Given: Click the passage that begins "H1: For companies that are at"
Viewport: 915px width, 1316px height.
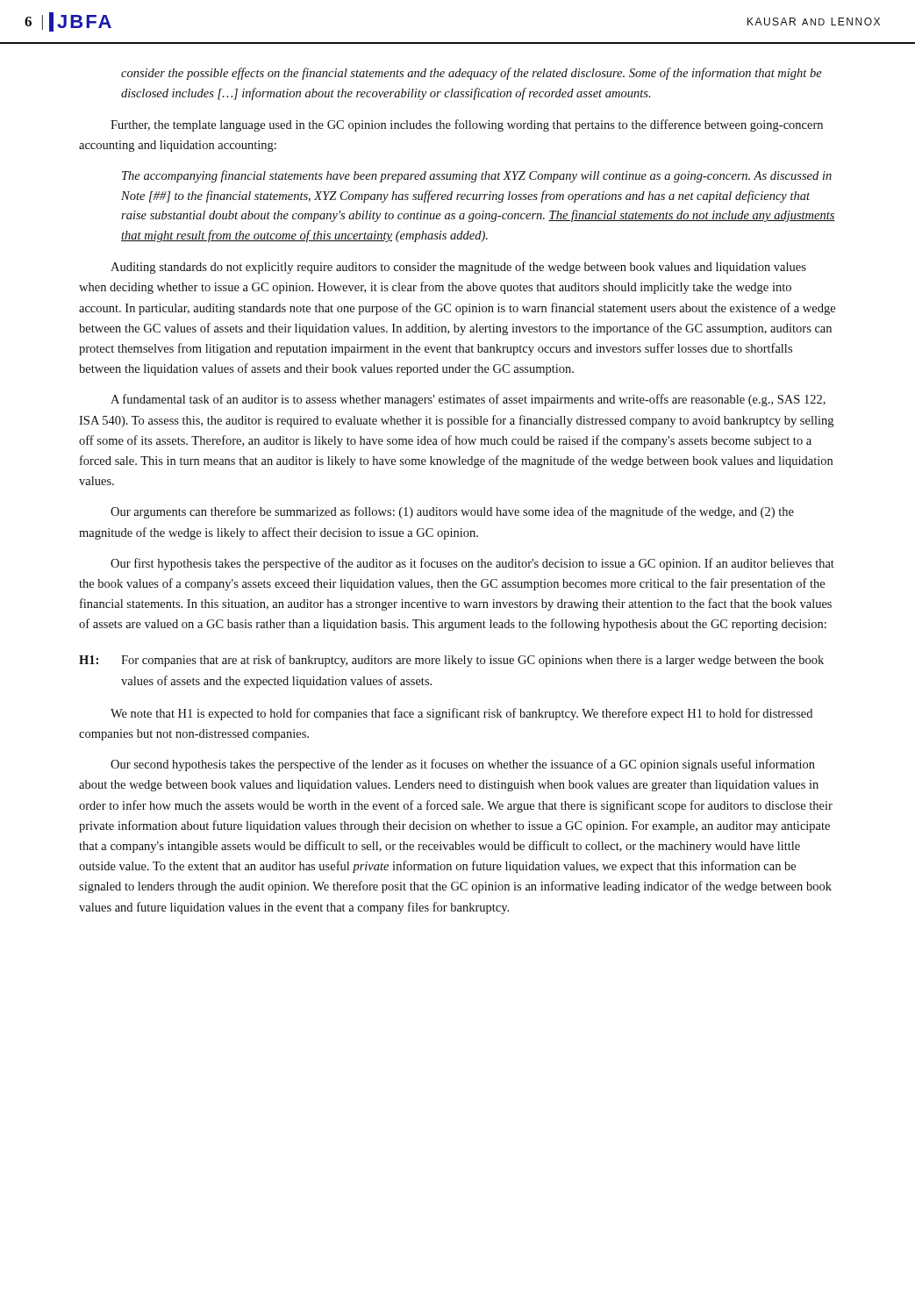Looking at the screenshot, I should (x=458, y=671).
